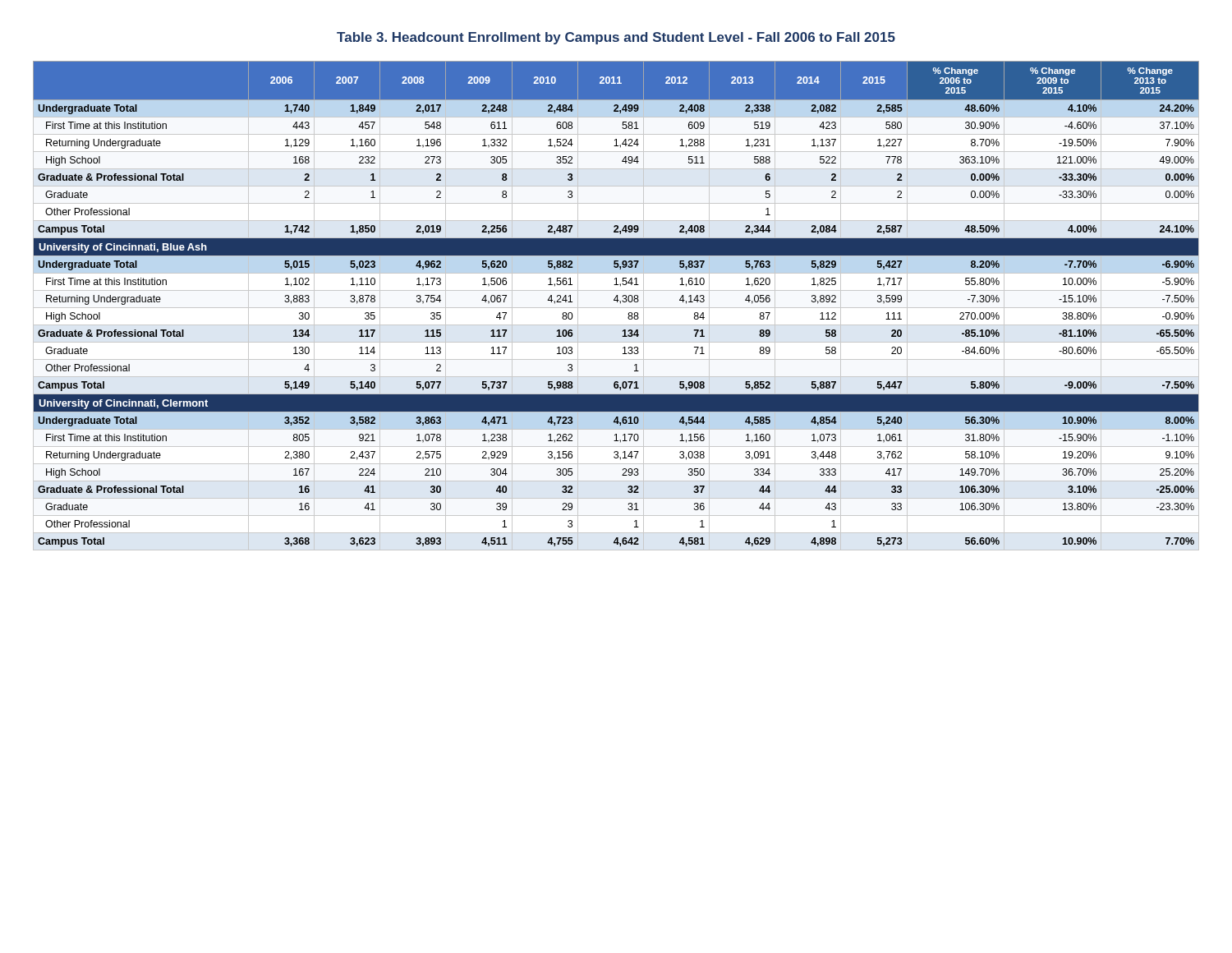Screen dimensions: 953x1232
Task: Click the title that begins "Table 3. Headcount Enrollment"
Action: [616, 38]
